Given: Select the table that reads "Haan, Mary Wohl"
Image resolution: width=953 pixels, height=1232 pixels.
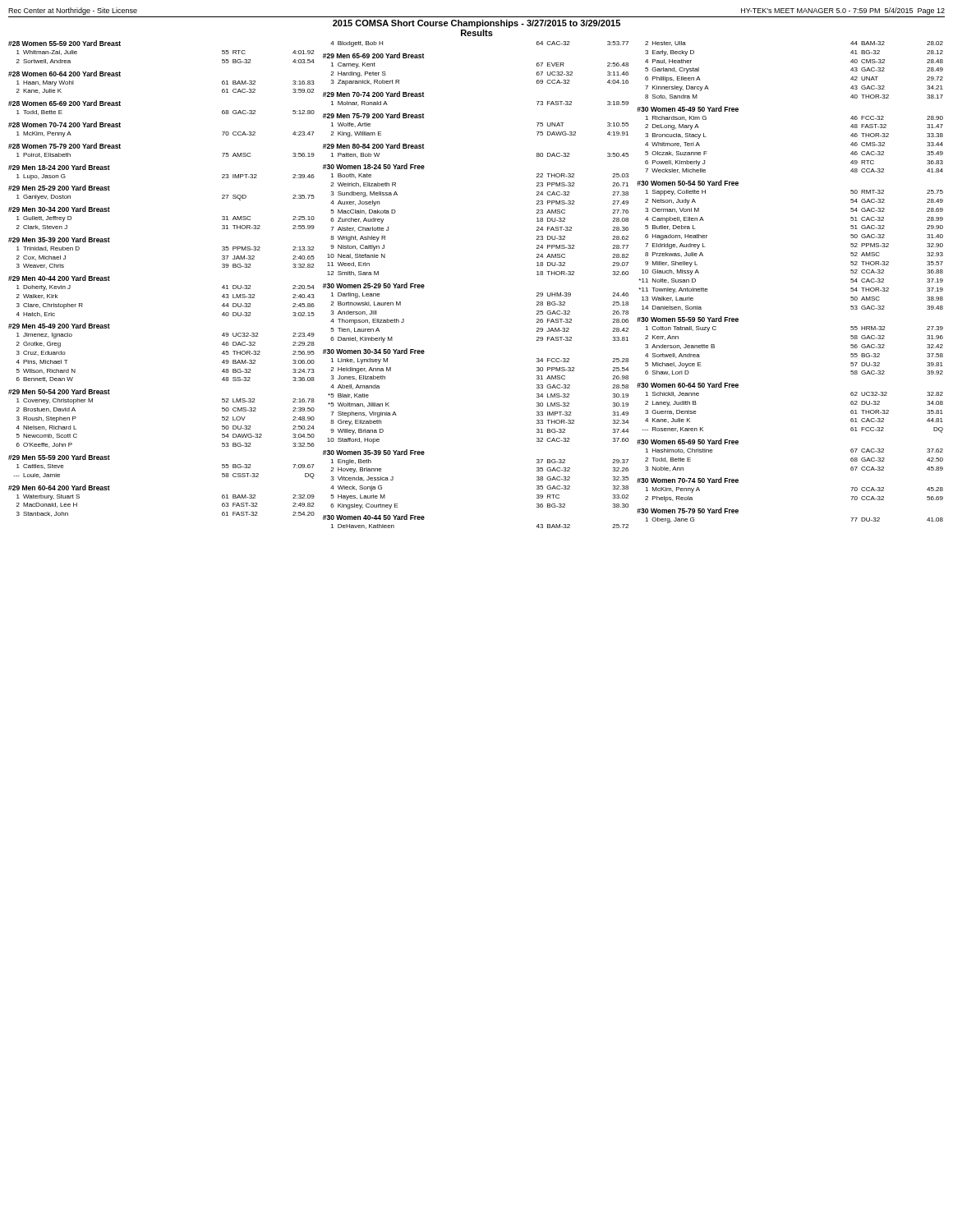Looking at the screenshot, I should (x=162, y=83).
